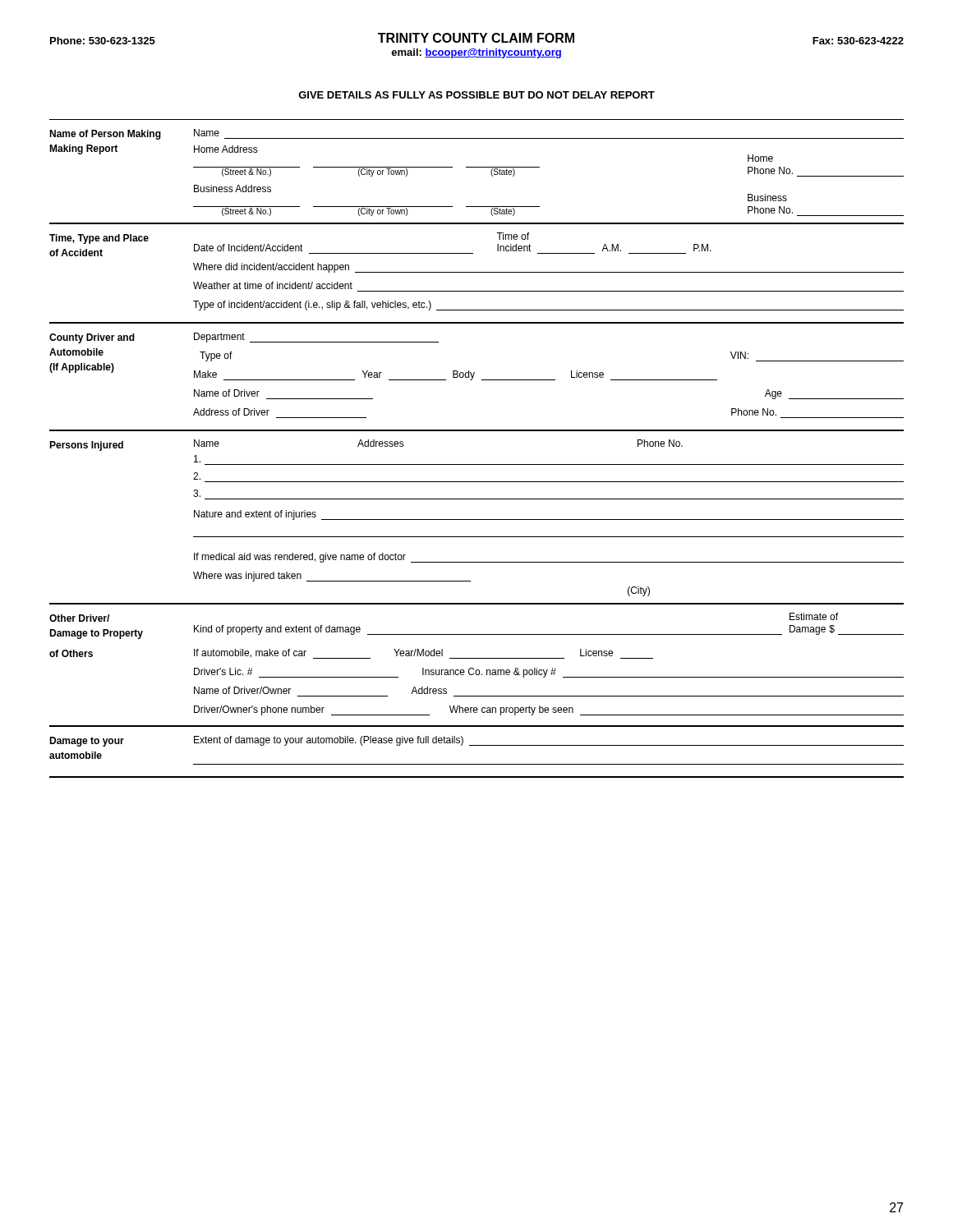Screen dimensions: 1232x953
Task: Click on the element starting "County Driver andAutomobile(If Applicable)"
Action: (x=476, y=376)
